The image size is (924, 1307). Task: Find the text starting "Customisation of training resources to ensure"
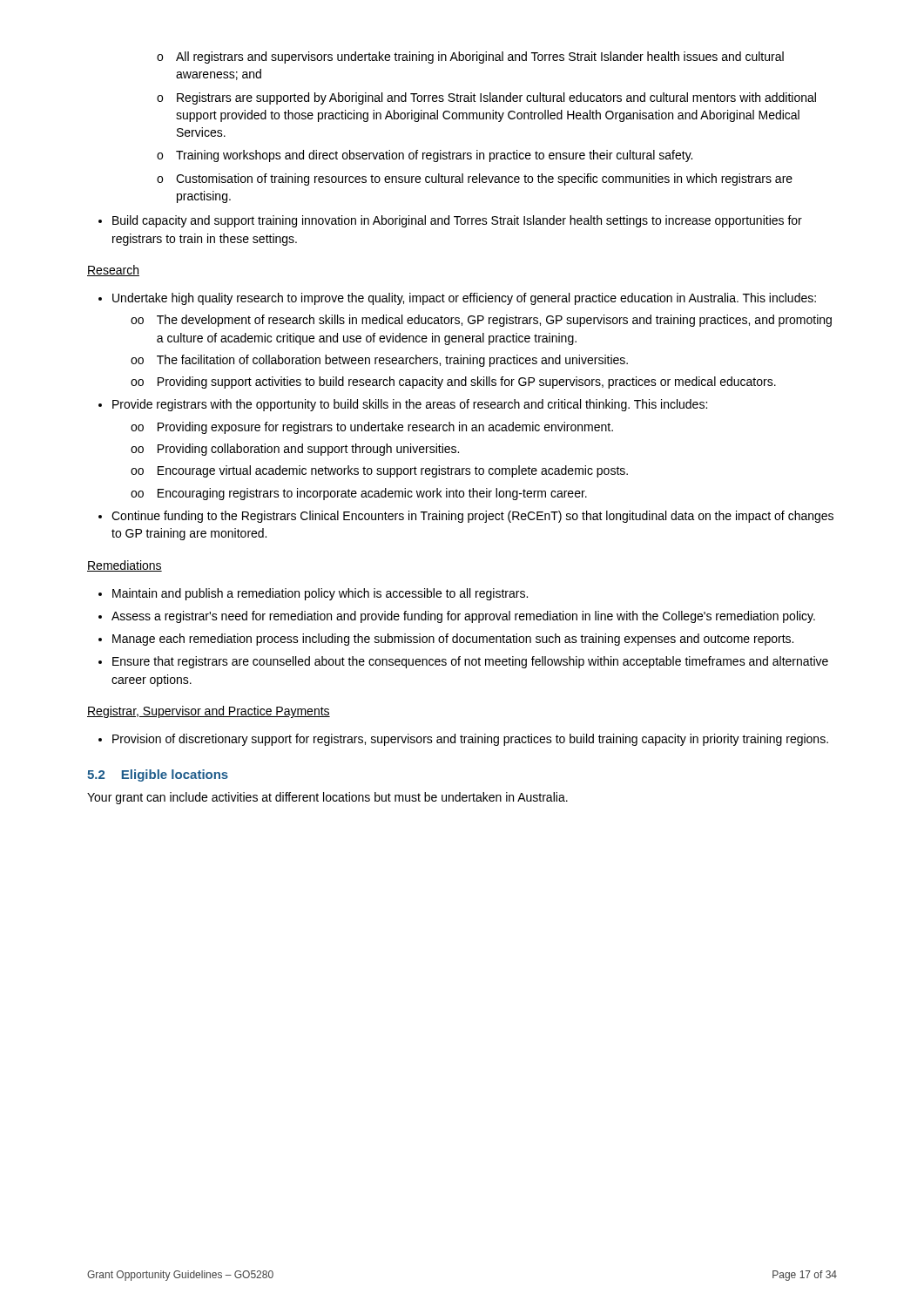click(484, 187)
